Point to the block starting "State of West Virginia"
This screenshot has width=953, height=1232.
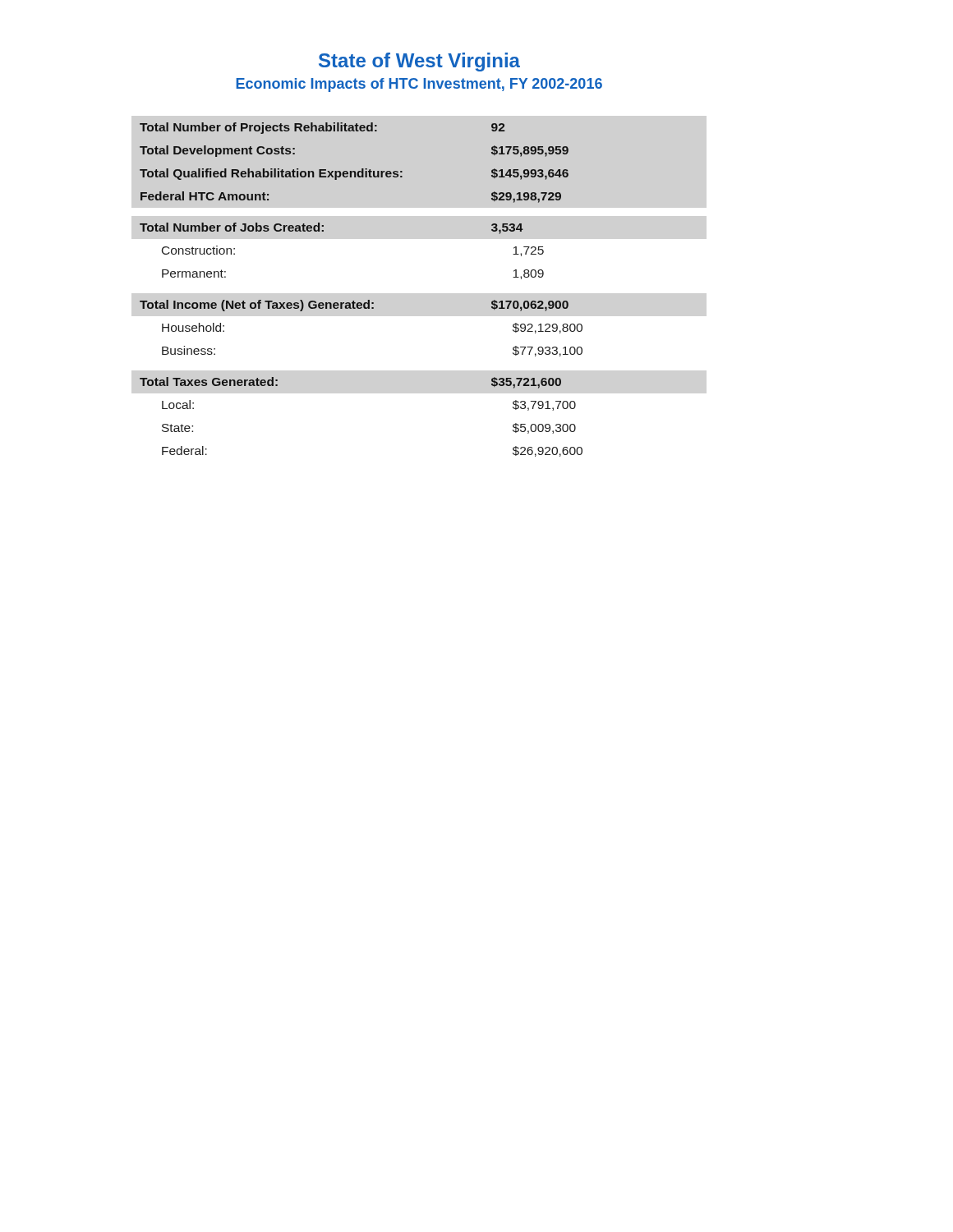[419, 71]
